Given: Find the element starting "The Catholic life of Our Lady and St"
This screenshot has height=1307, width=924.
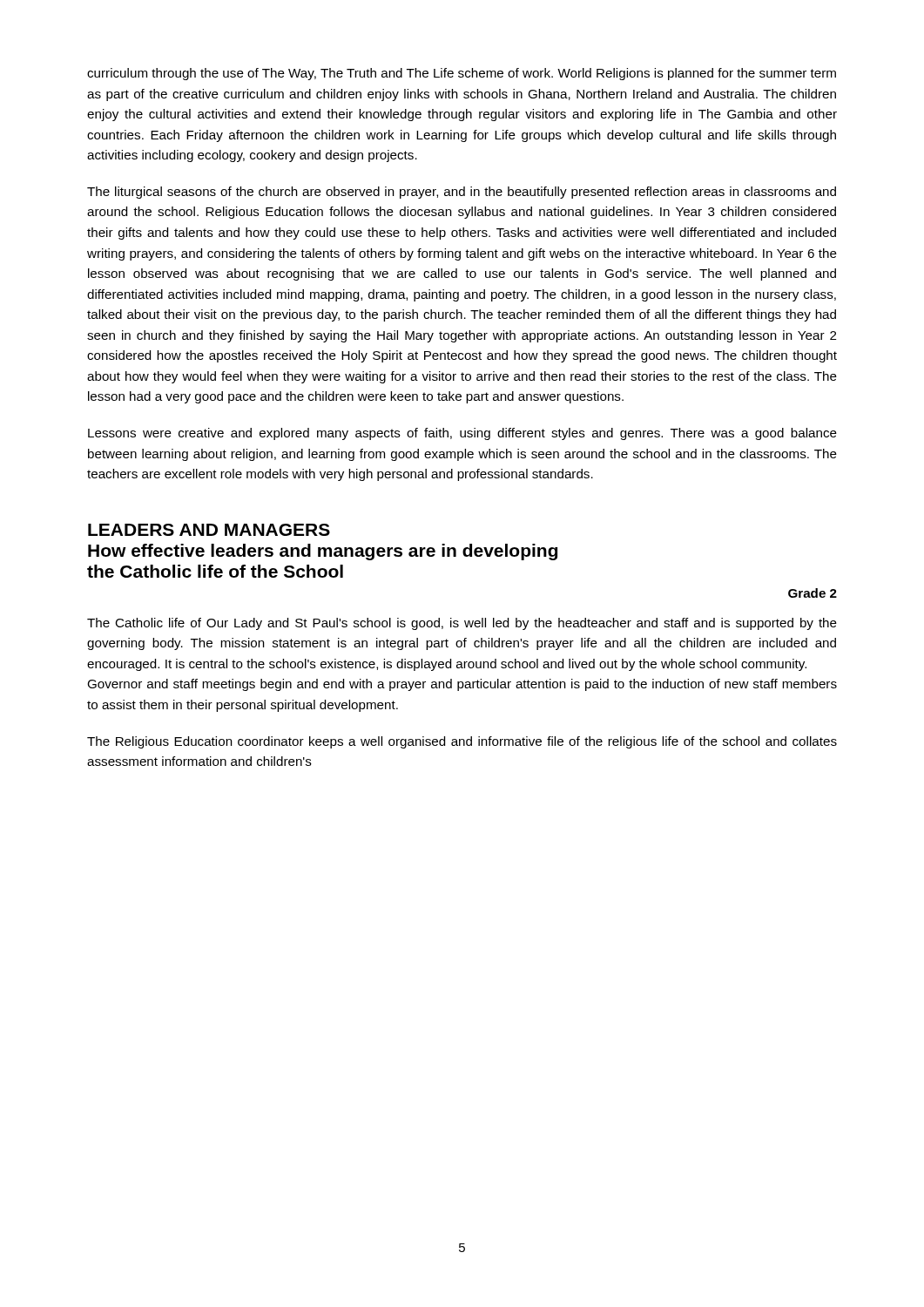Looking at the screenshot, I should [462, 663].
